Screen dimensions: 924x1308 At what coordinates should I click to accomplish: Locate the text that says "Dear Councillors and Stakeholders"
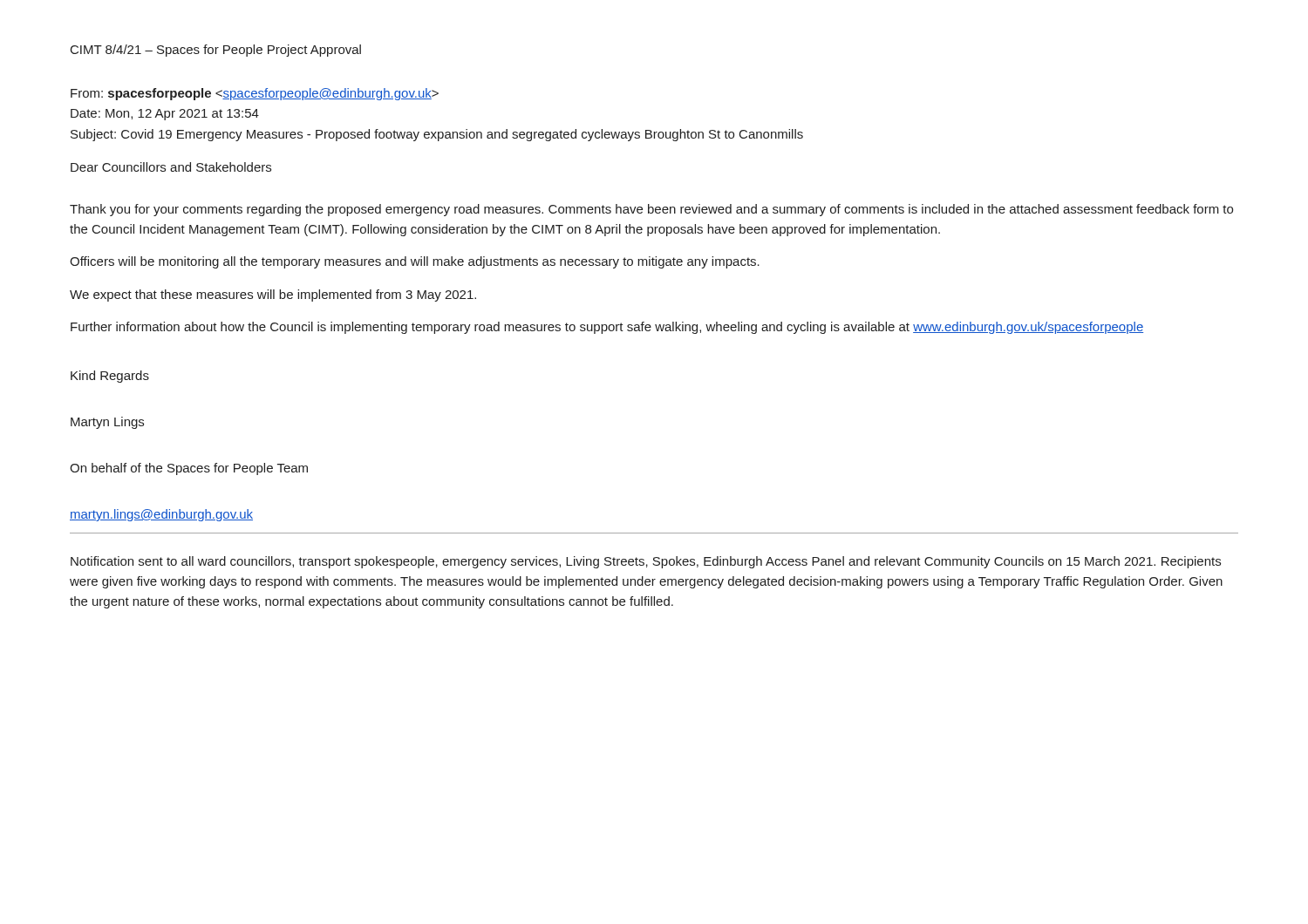[x=171, y=167]
